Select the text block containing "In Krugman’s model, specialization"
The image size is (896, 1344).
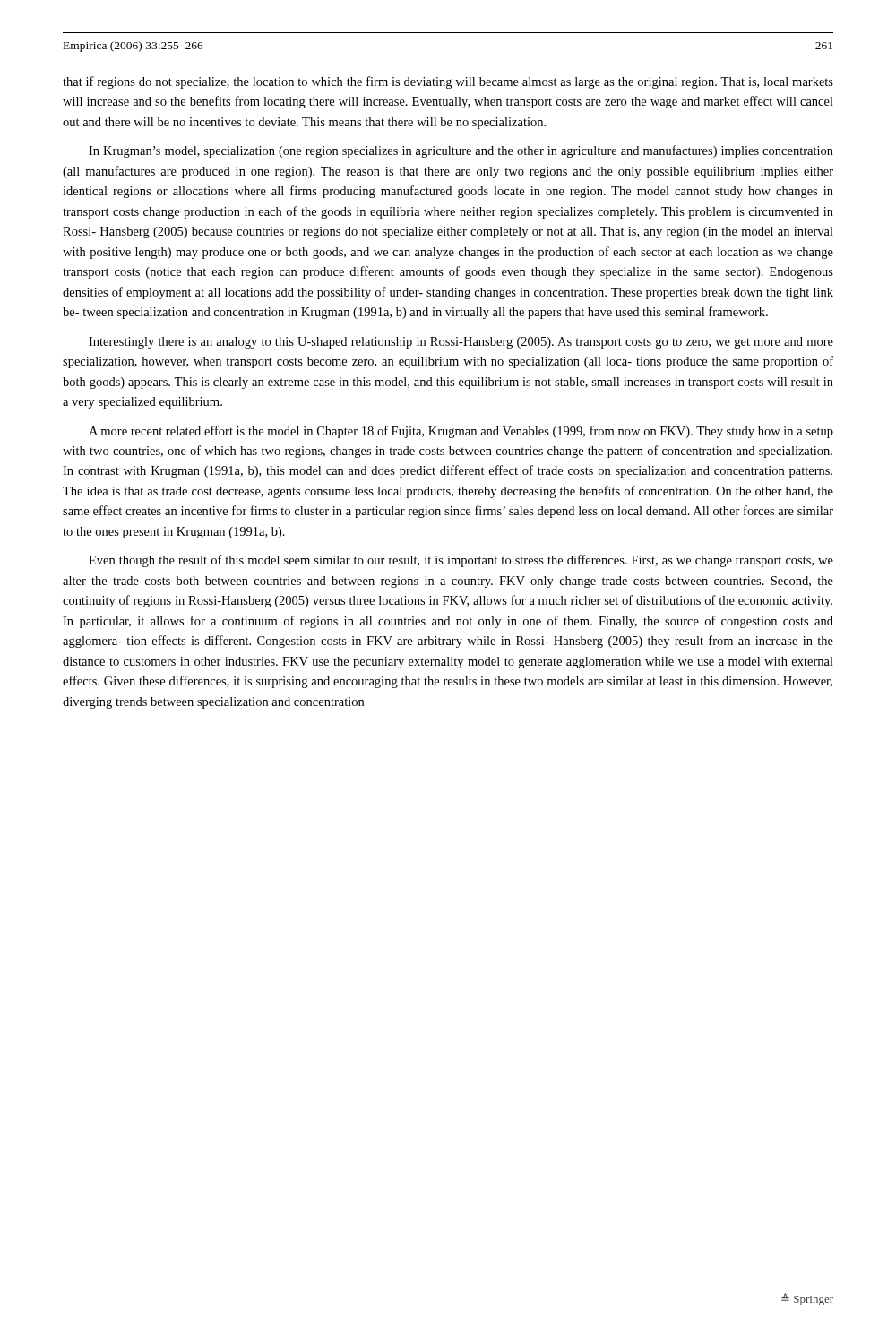(448, 232)
